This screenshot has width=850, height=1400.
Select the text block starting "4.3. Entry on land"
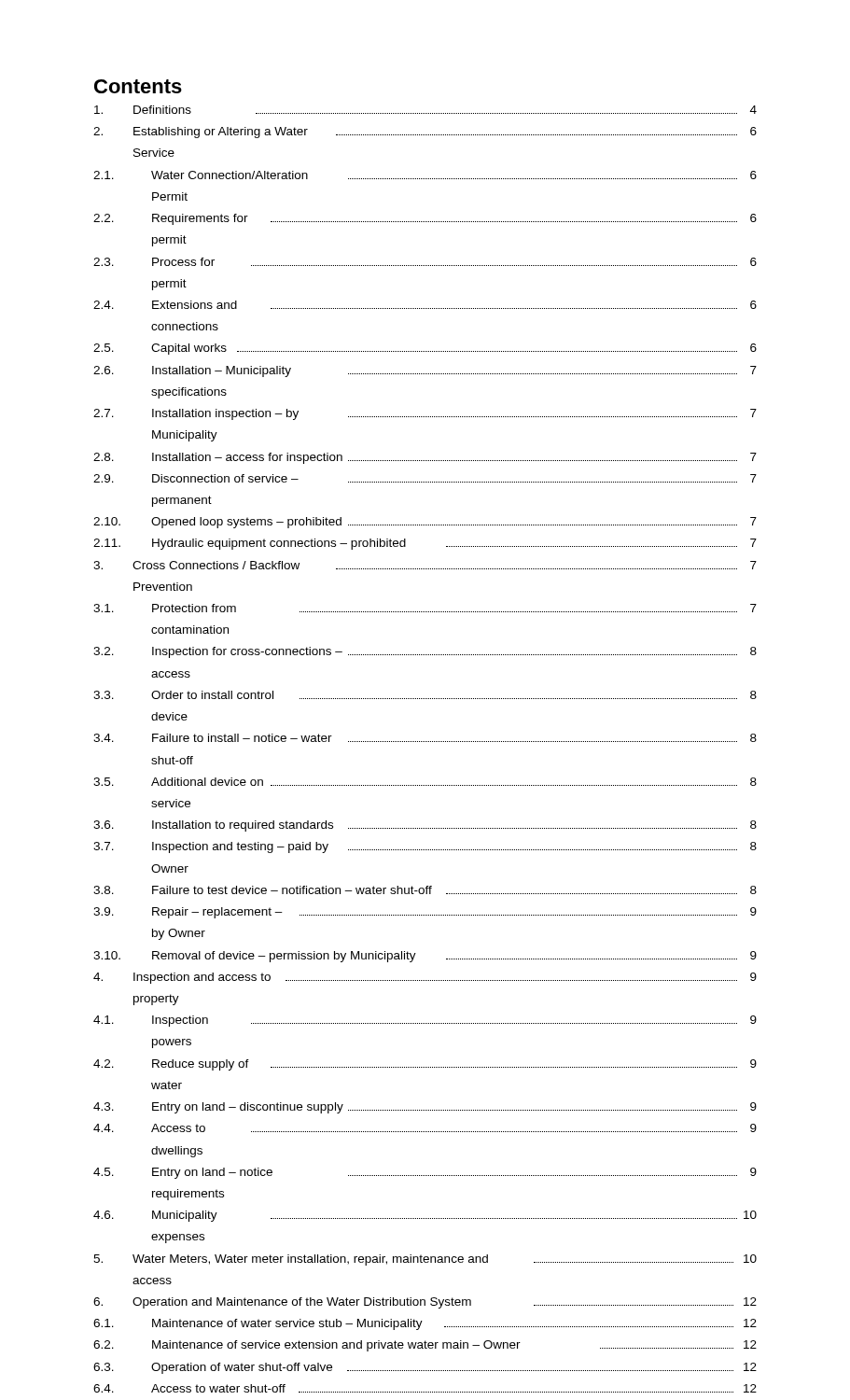pos(425,1107)
